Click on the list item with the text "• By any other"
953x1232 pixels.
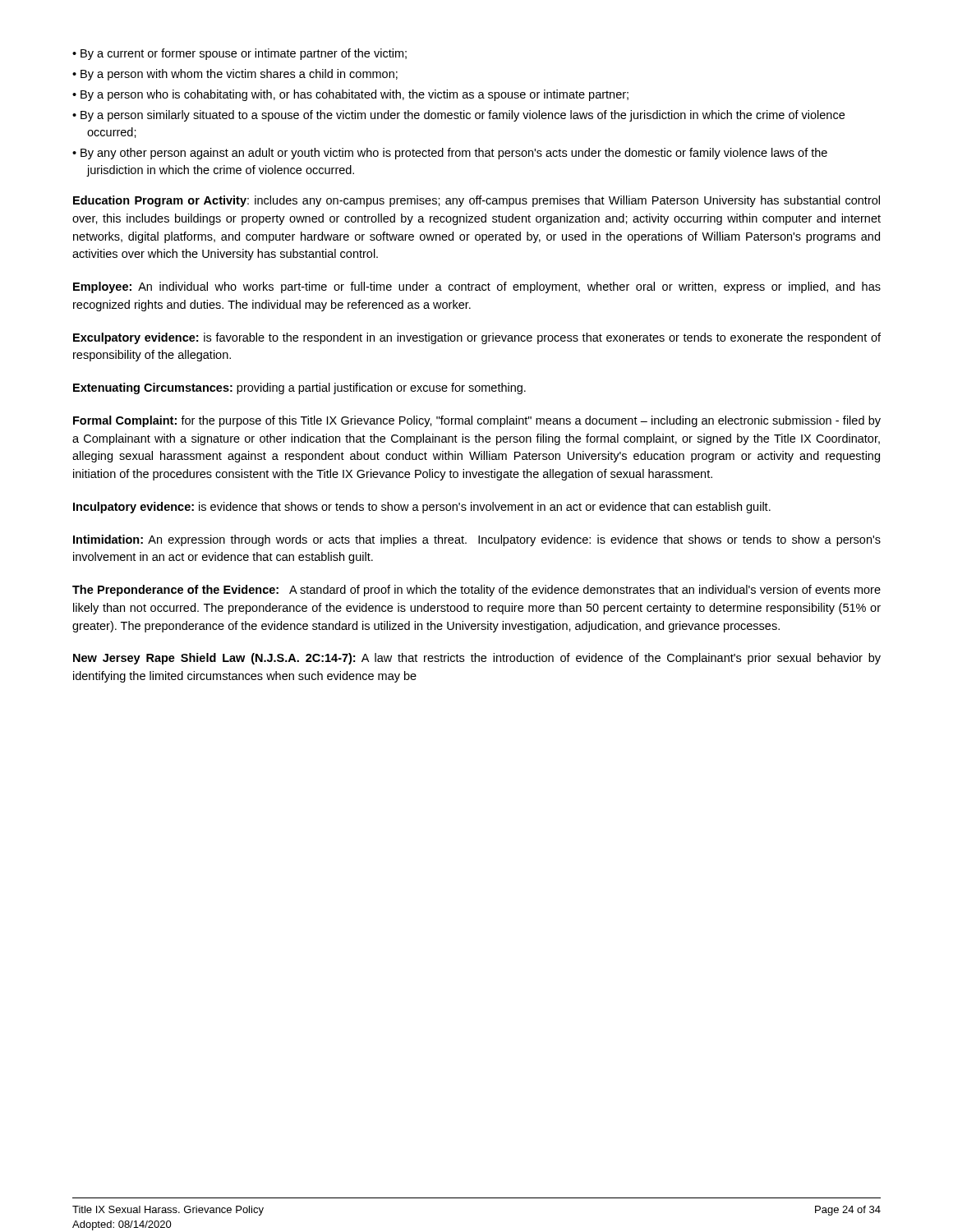[450, 161]
